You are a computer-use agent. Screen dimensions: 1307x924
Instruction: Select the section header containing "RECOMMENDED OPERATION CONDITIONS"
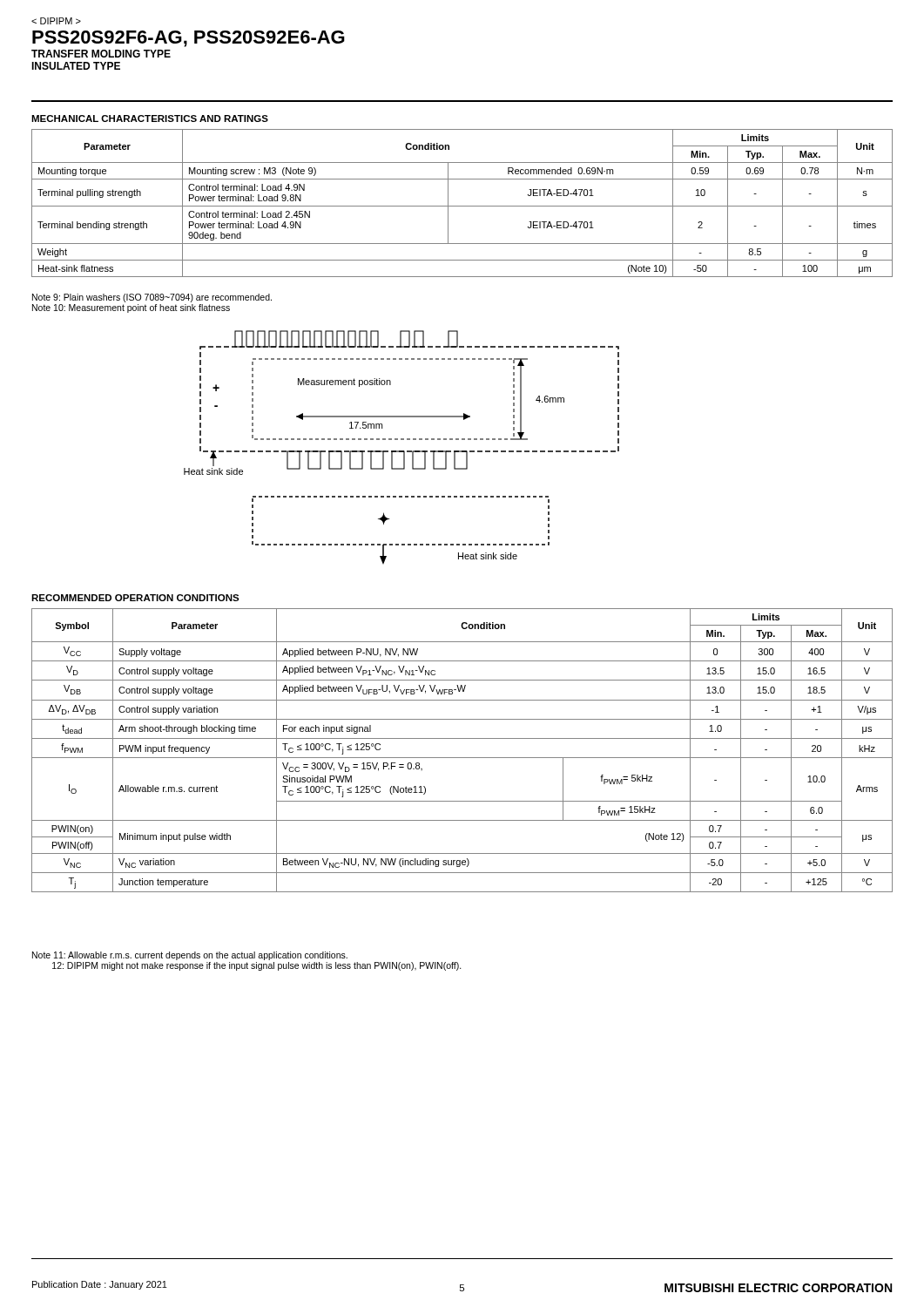[135, 598]
